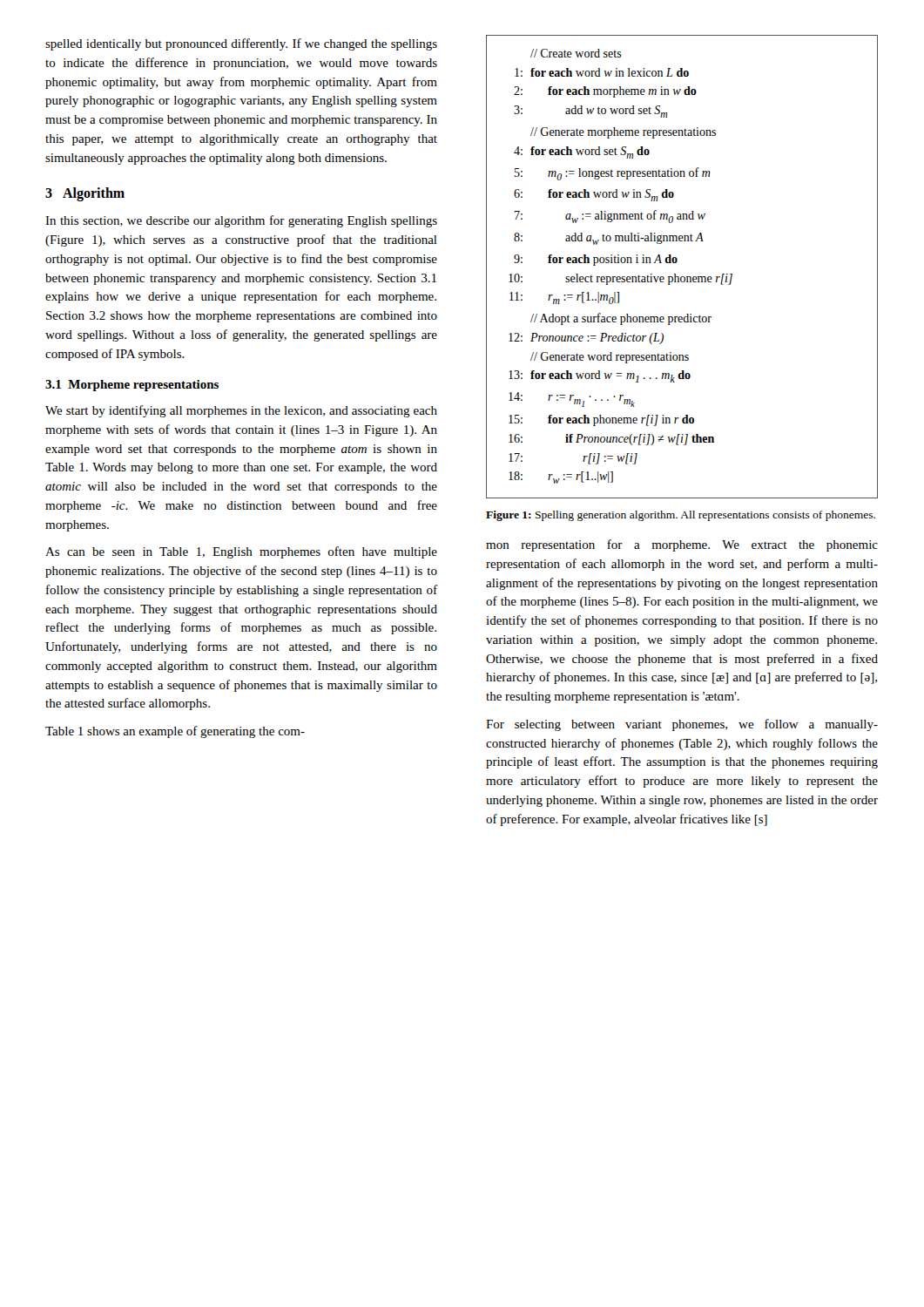Image resolution: width=924 pixels, height=1307 pixels.
Task: Find the section header with the text "3.1 Morpheme representations"
Action: [132, 385]
